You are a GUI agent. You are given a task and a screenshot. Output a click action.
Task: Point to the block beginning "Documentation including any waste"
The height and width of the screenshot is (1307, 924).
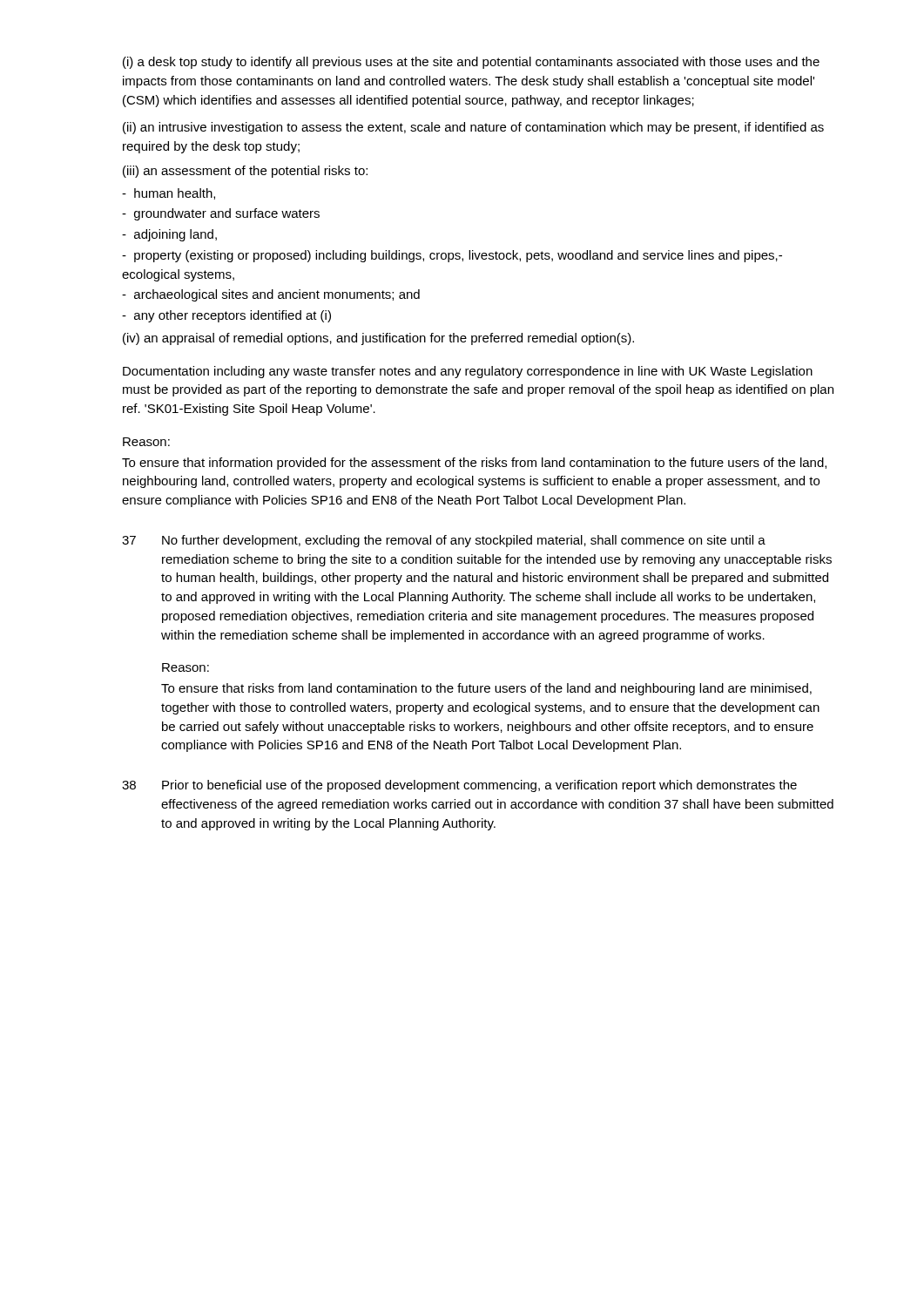tap(478, 389)
